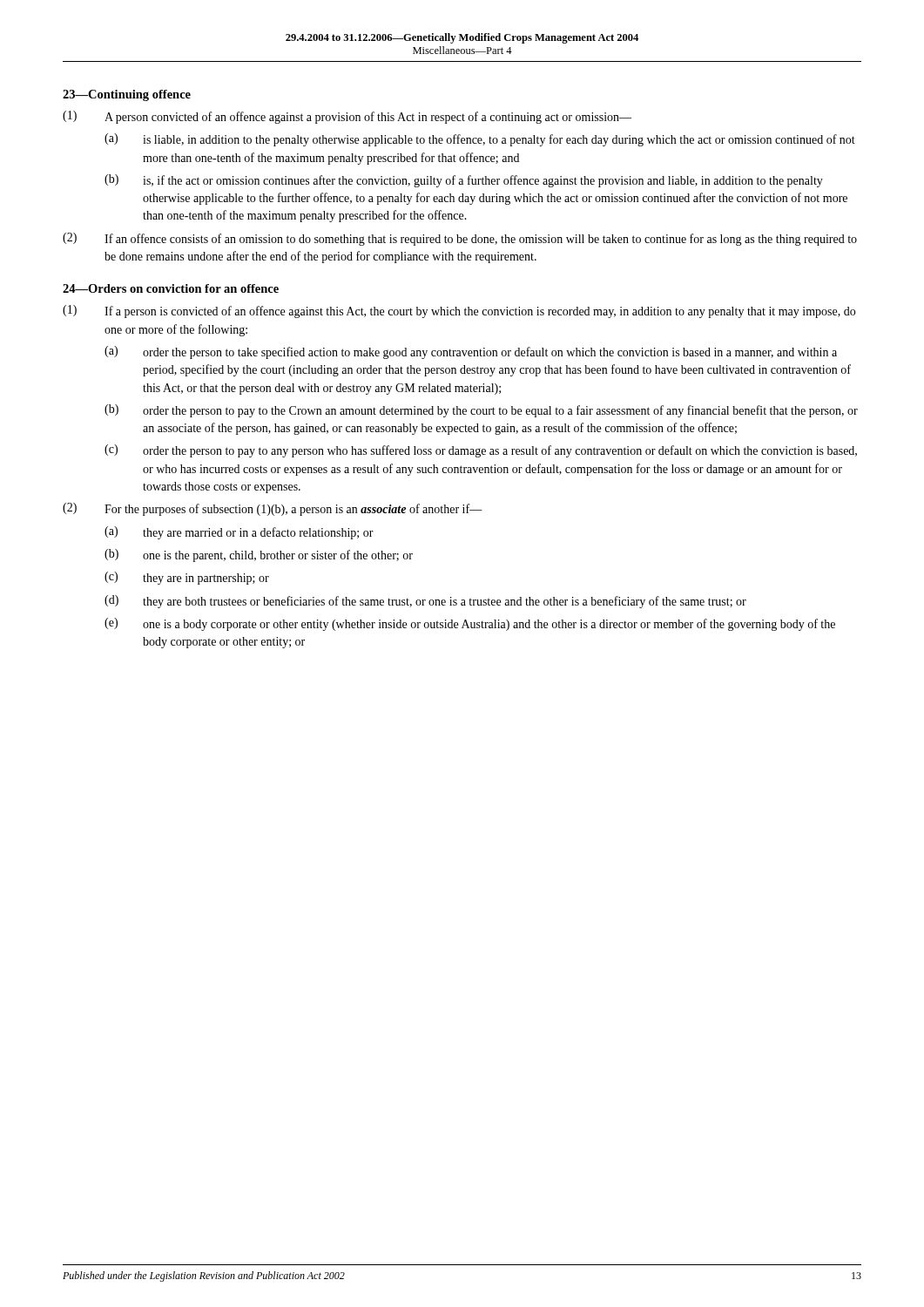Image resolution: width=924 pixels, height=1307 pixels.
Task: Find the block on this page that starts "(a) they are married"
Action: click(x=239, y=533)
